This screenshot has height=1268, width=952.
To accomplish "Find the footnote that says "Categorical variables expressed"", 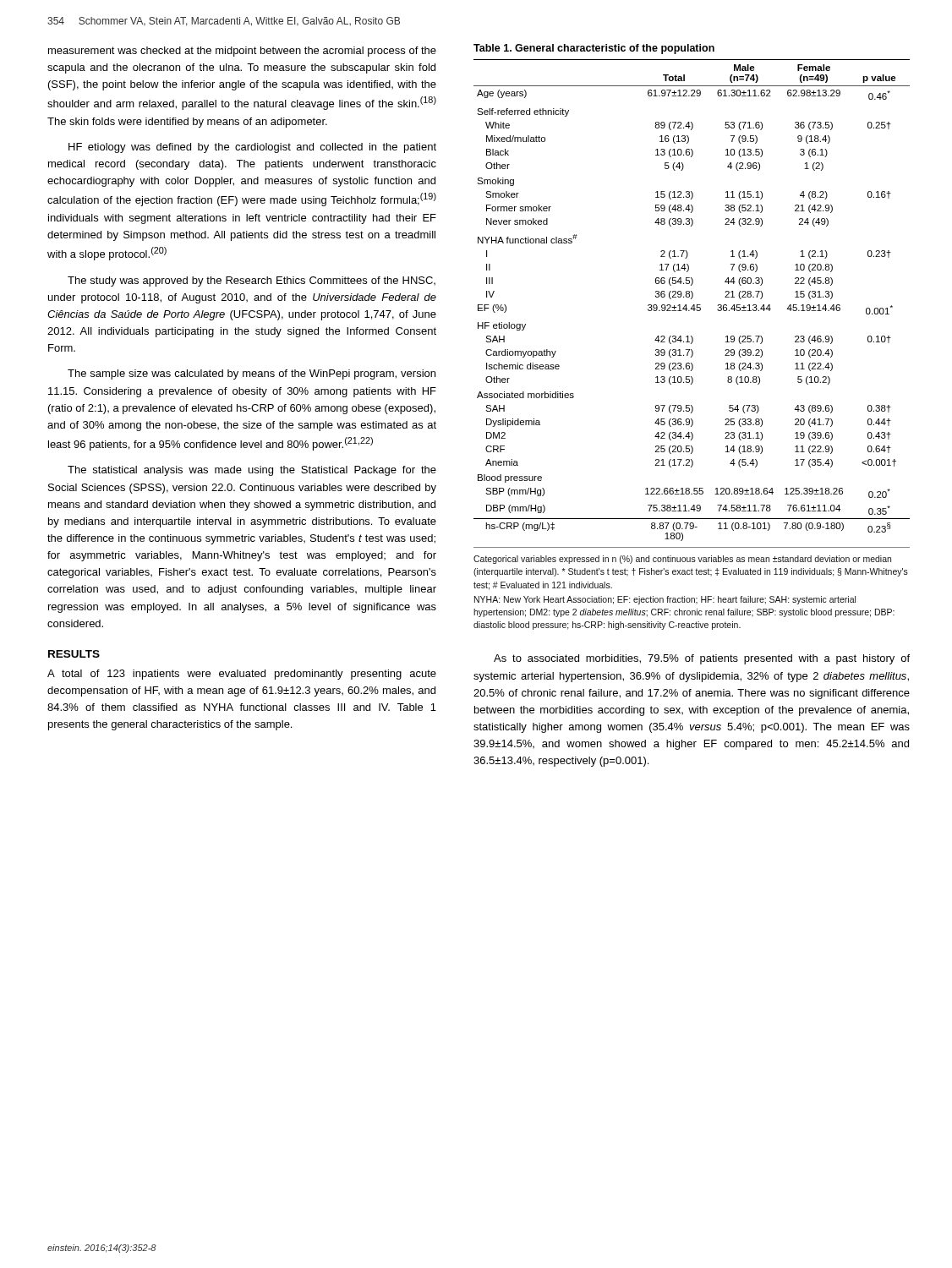I will (692, 592).
